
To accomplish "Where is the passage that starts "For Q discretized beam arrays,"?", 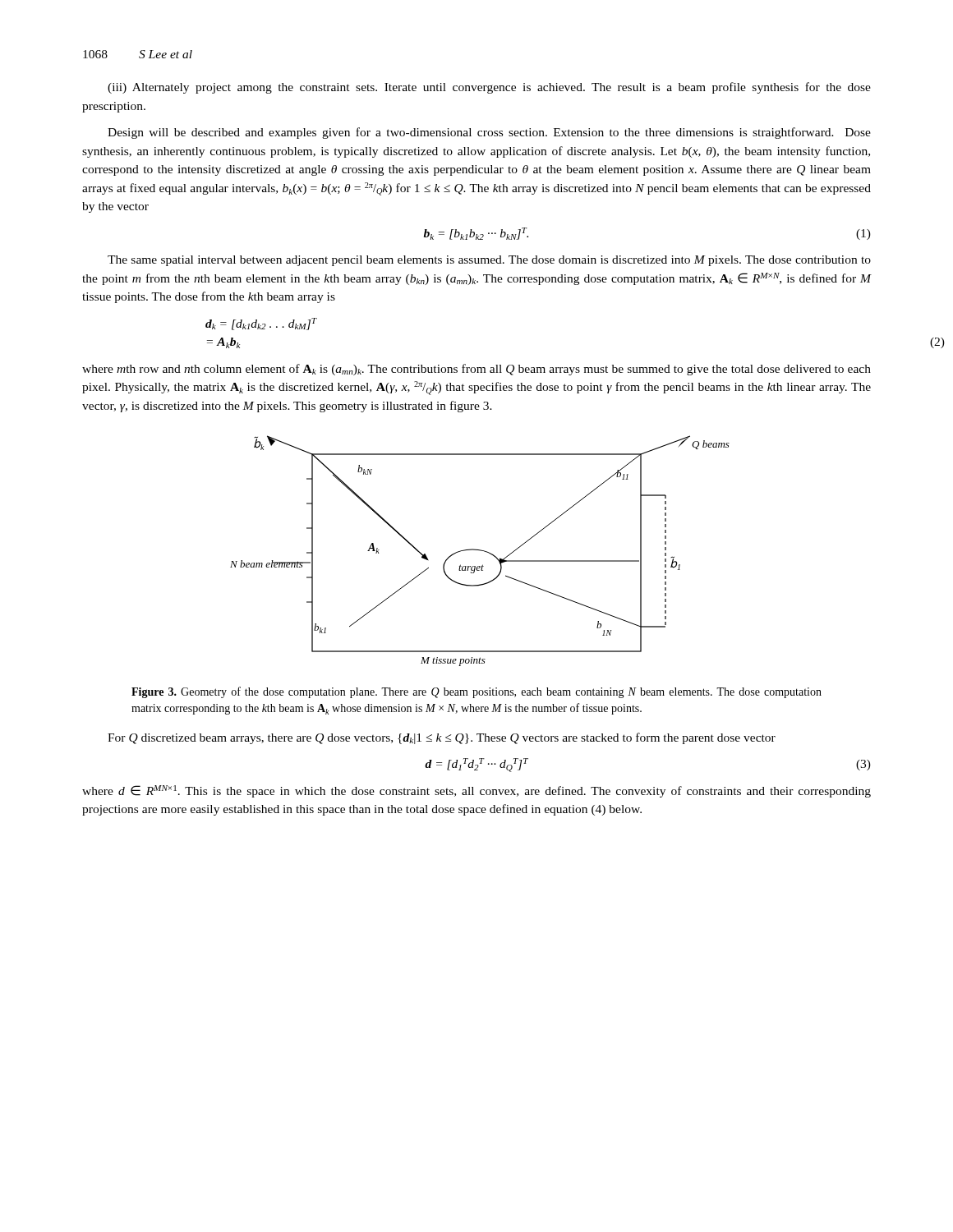I will click(476, 737).
